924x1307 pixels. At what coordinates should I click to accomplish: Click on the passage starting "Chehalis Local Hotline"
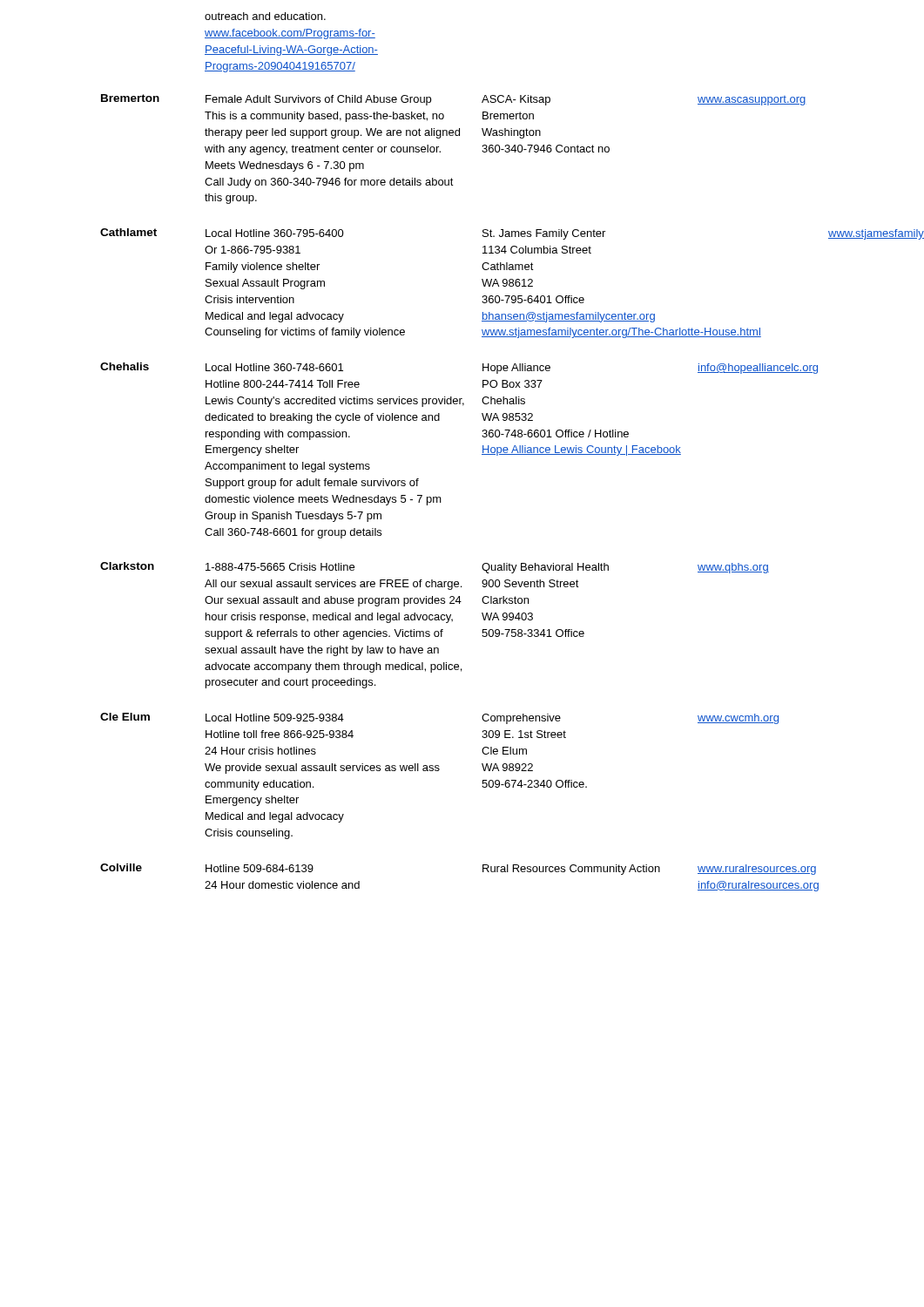(x=495, y=450)
